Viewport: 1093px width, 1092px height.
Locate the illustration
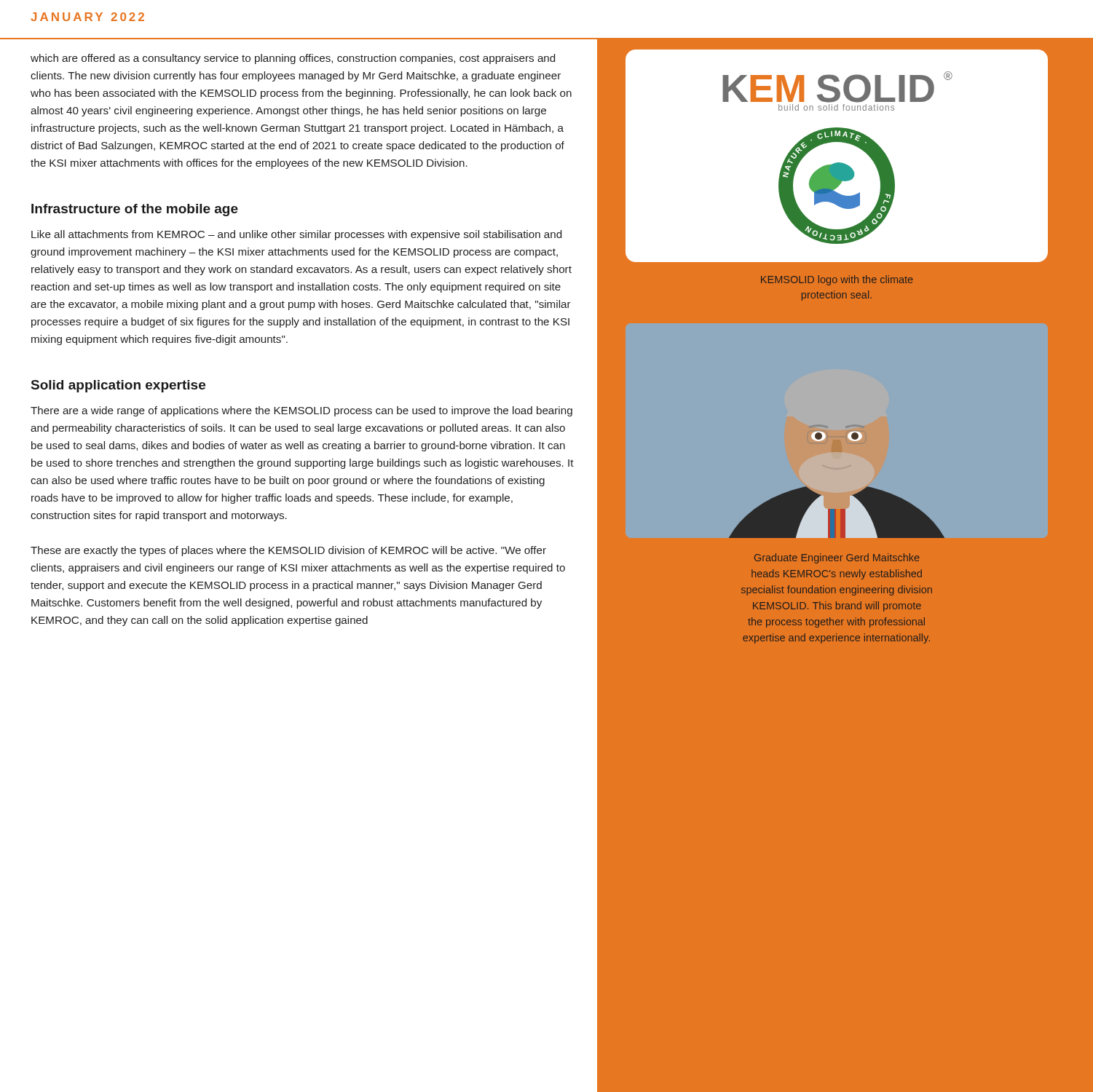[x=837, y=187]
